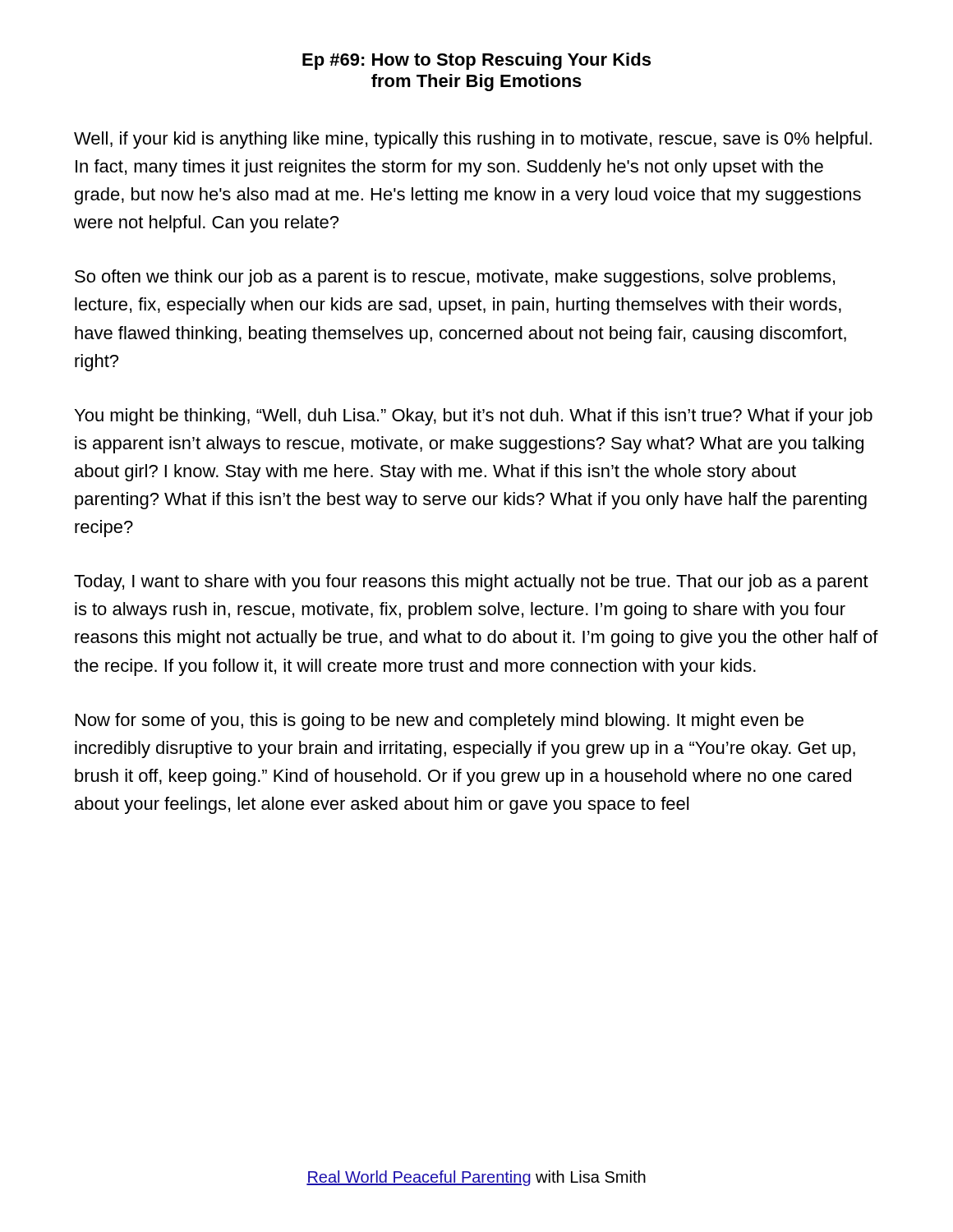This screenshot has width=953, height=1232.
Task: Point to the text block starting "Today, I want to share with"
Action: click(x=476, y=623)
